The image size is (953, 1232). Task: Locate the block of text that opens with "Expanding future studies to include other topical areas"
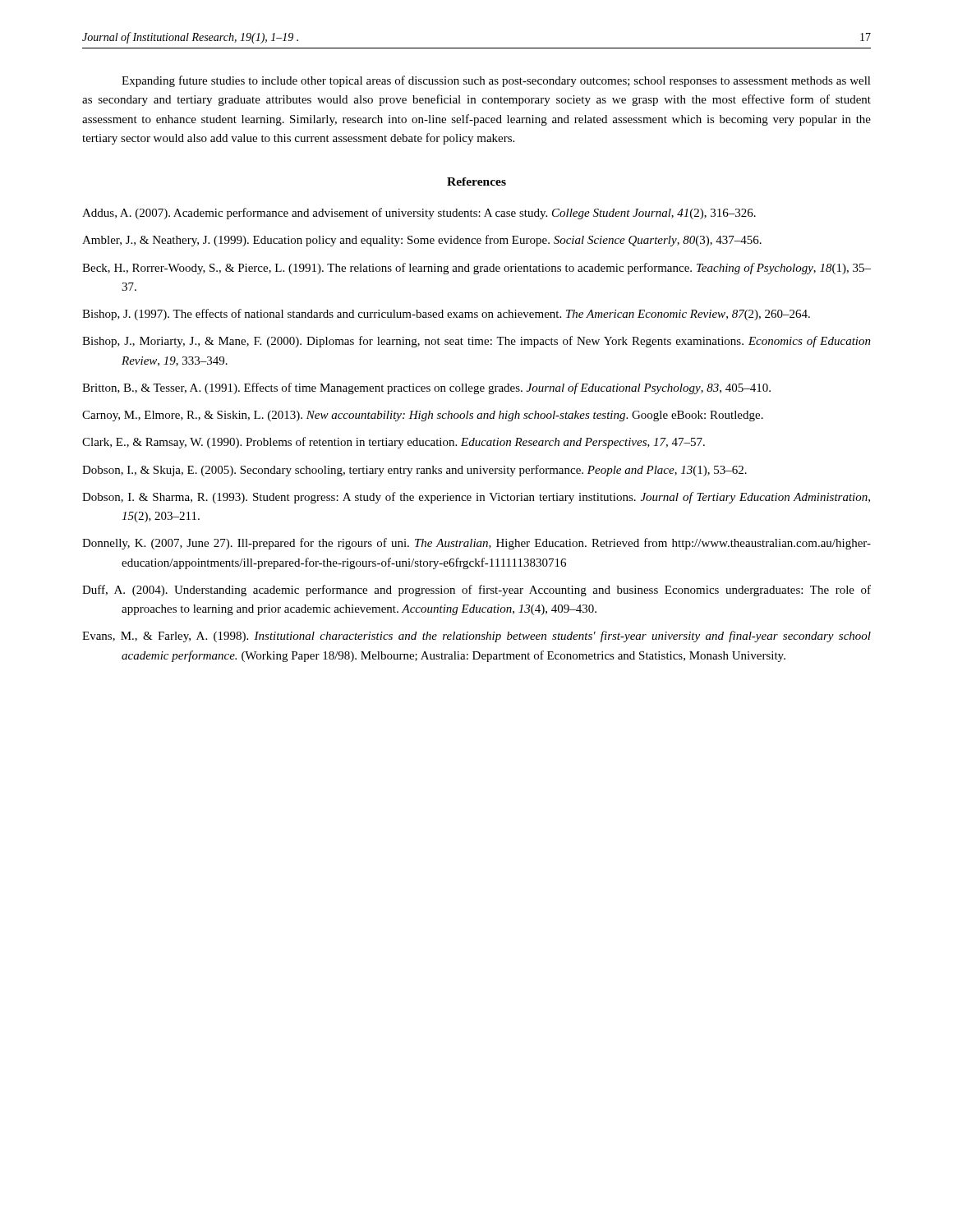coord(476,109)
